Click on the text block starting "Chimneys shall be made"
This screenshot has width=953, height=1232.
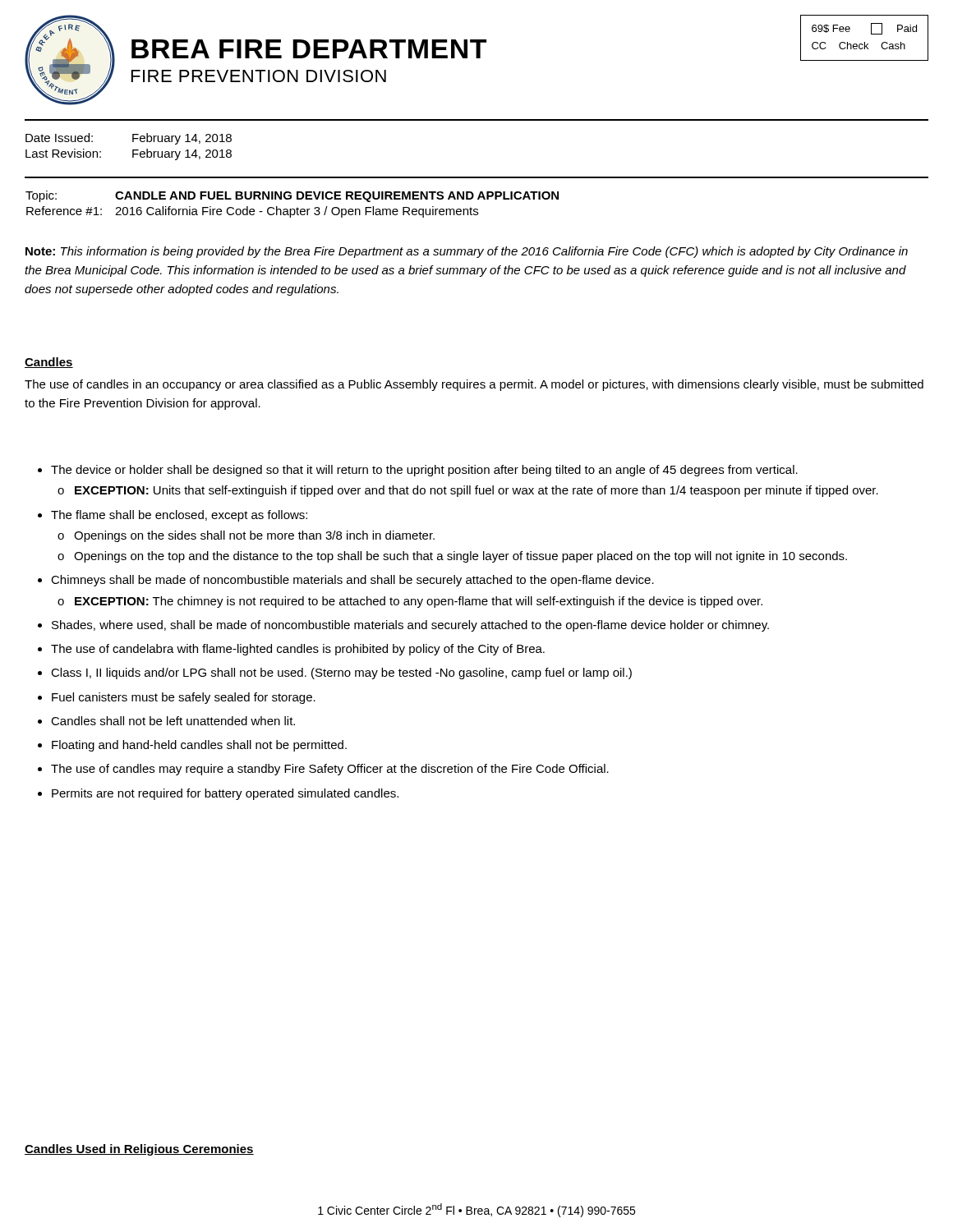[x=490, y=591]
